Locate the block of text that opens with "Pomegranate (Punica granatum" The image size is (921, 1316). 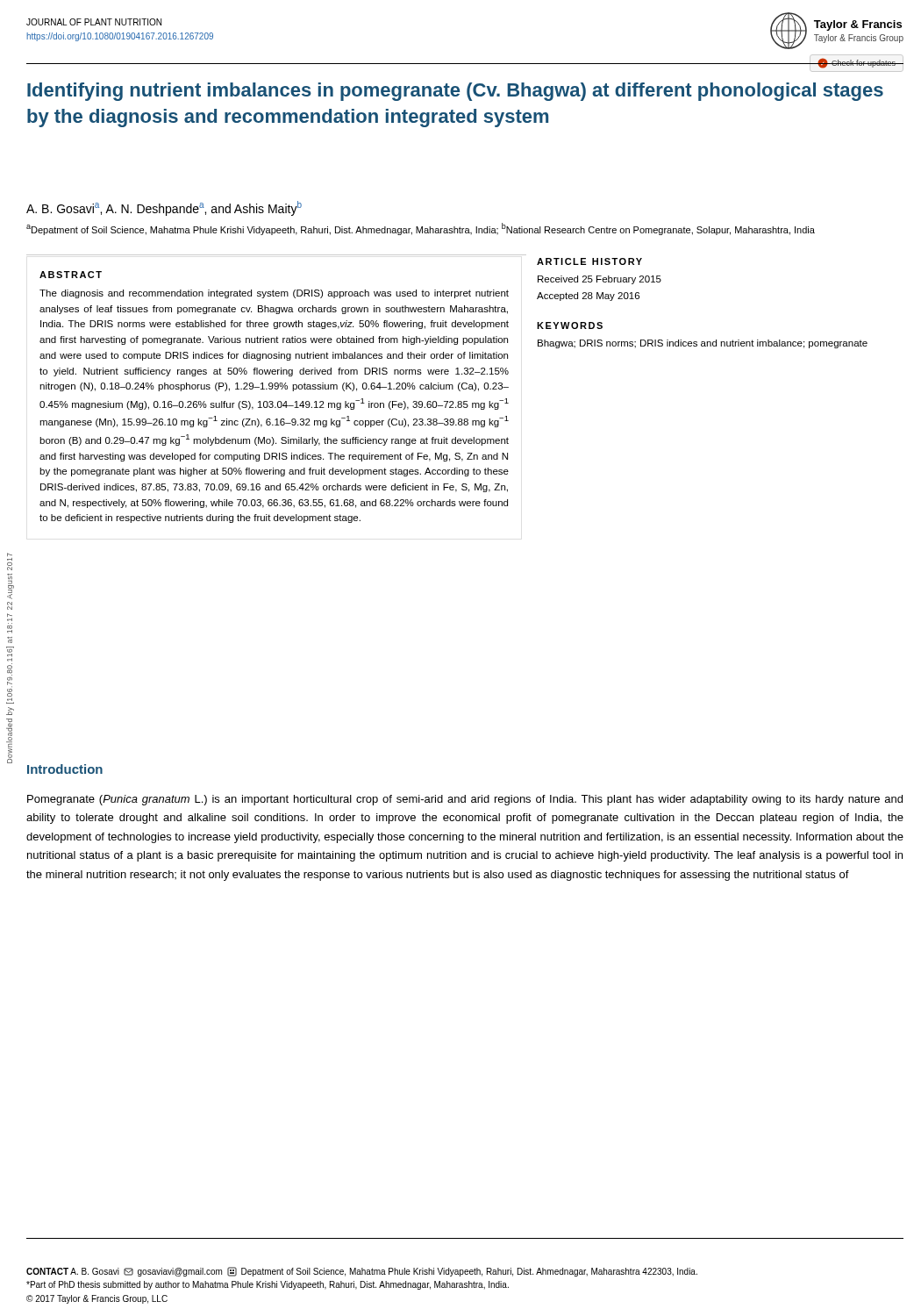[x=465, y=837]
